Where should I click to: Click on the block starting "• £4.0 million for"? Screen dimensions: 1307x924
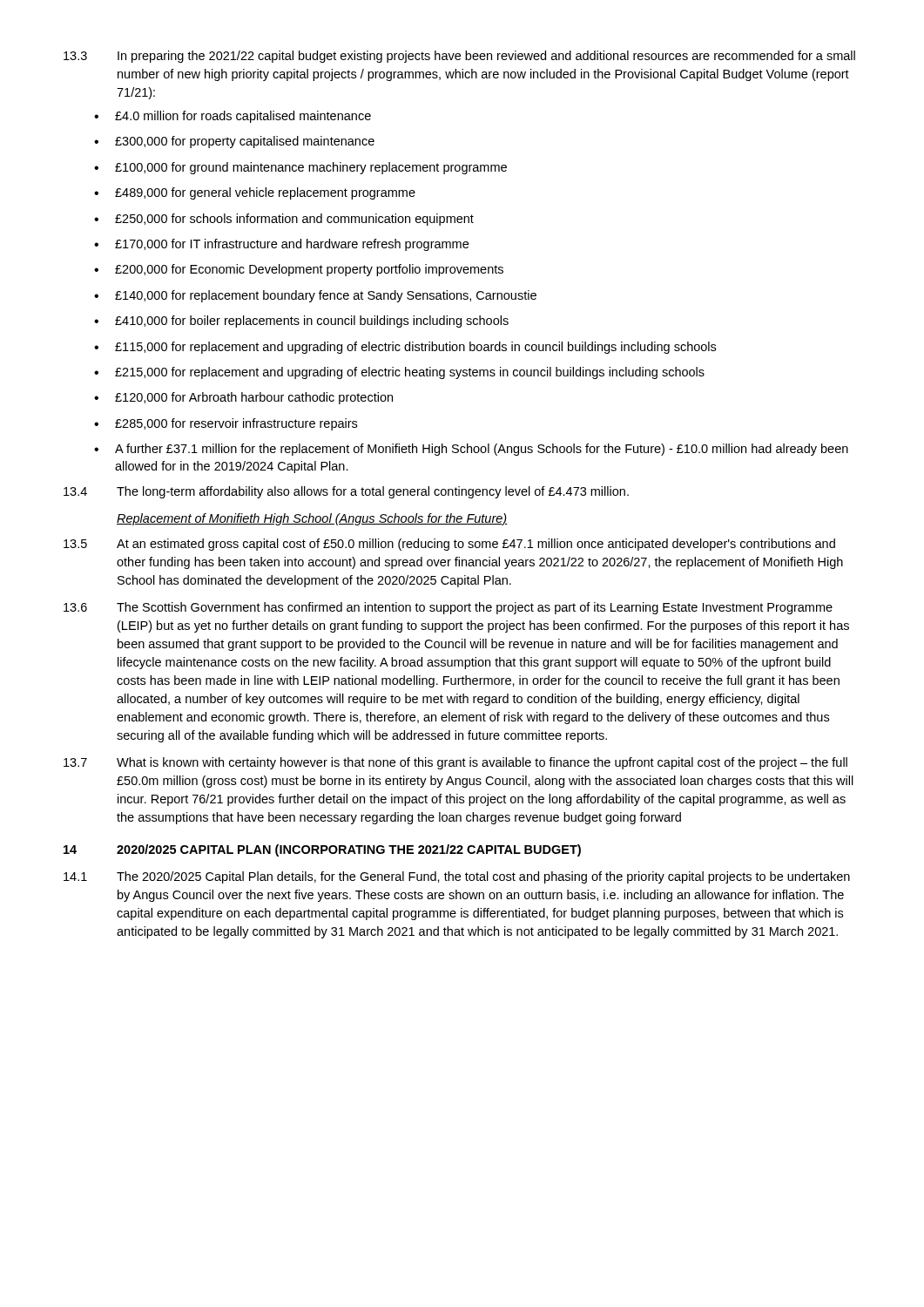(233, 117)
